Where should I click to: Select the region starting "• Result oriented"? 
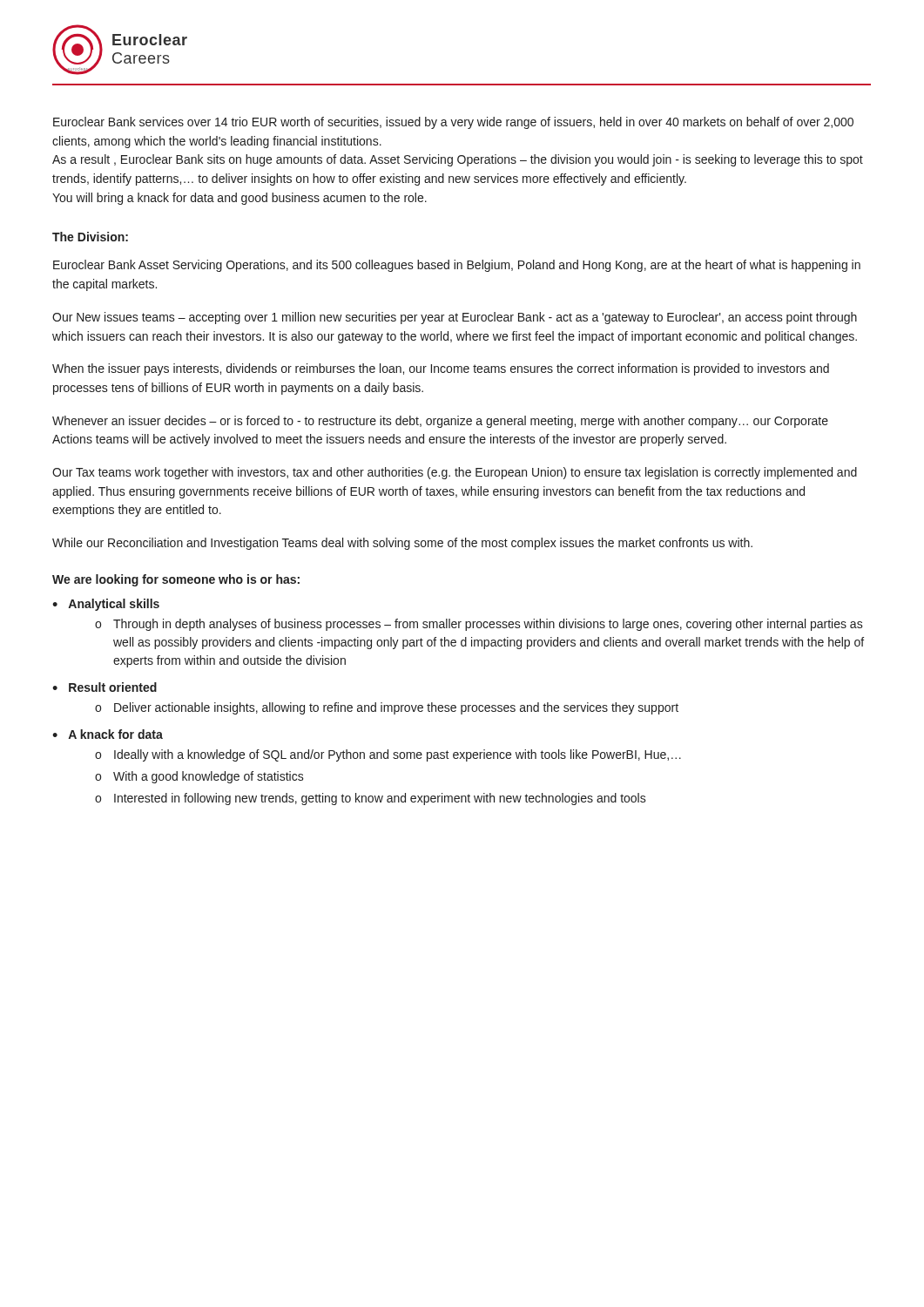[x=105, y=688]
